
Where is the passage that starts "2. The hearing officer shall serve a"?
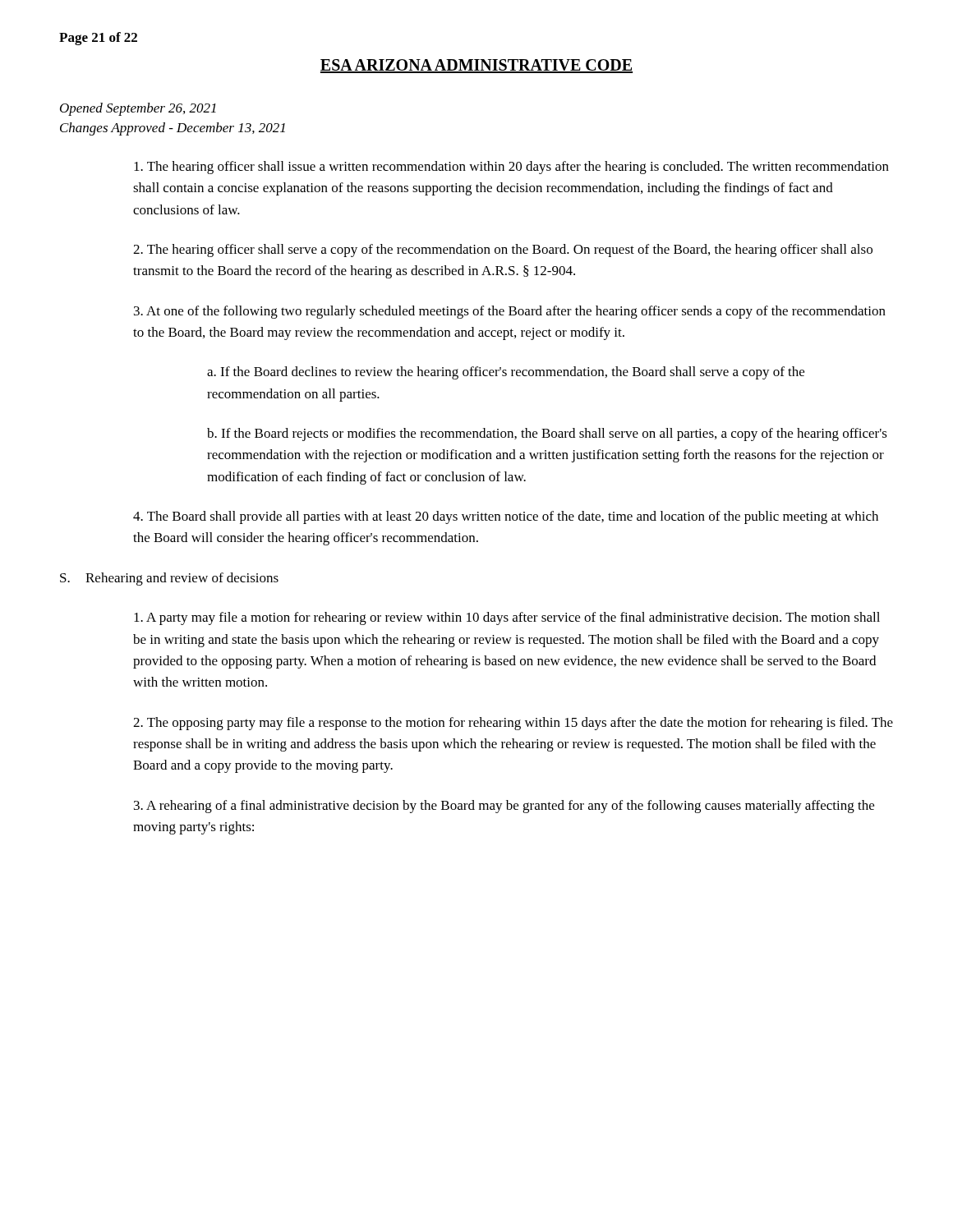pyautogui.click(x=503, y=260)
